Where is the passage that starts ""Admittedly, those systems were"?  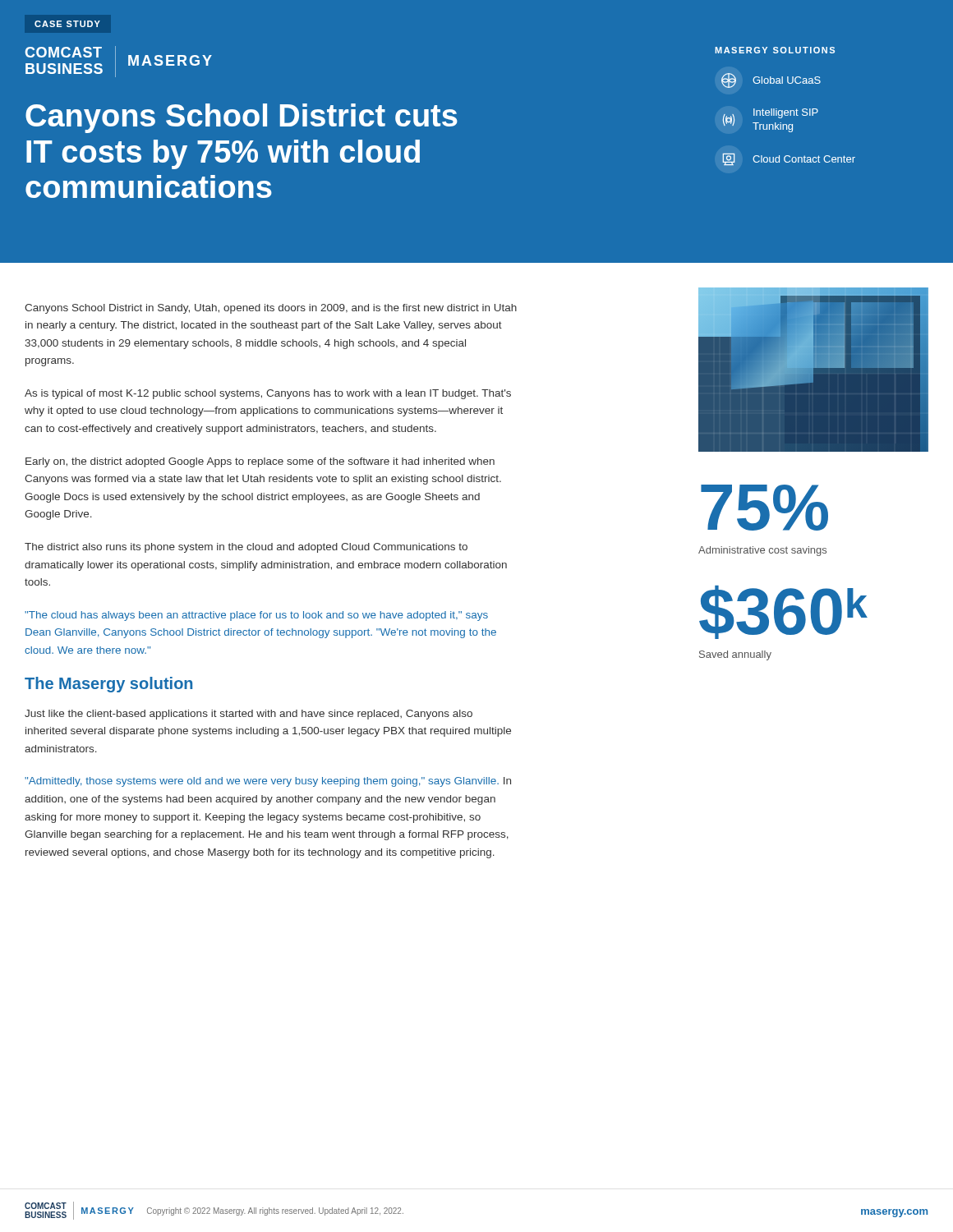pos(268,816)
